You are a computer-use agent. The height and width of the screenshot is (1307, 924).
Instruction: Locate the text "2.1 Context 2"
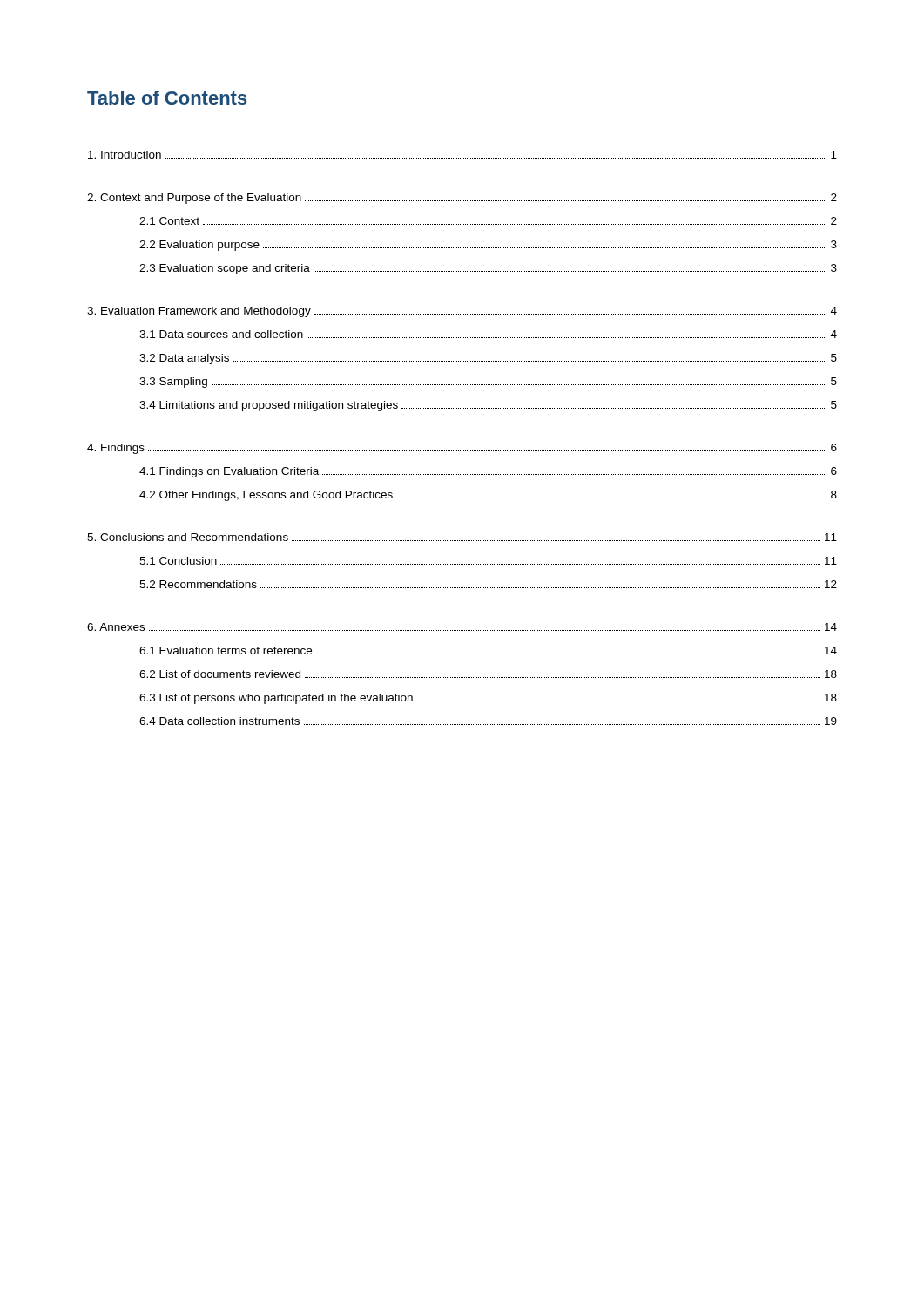488,221
